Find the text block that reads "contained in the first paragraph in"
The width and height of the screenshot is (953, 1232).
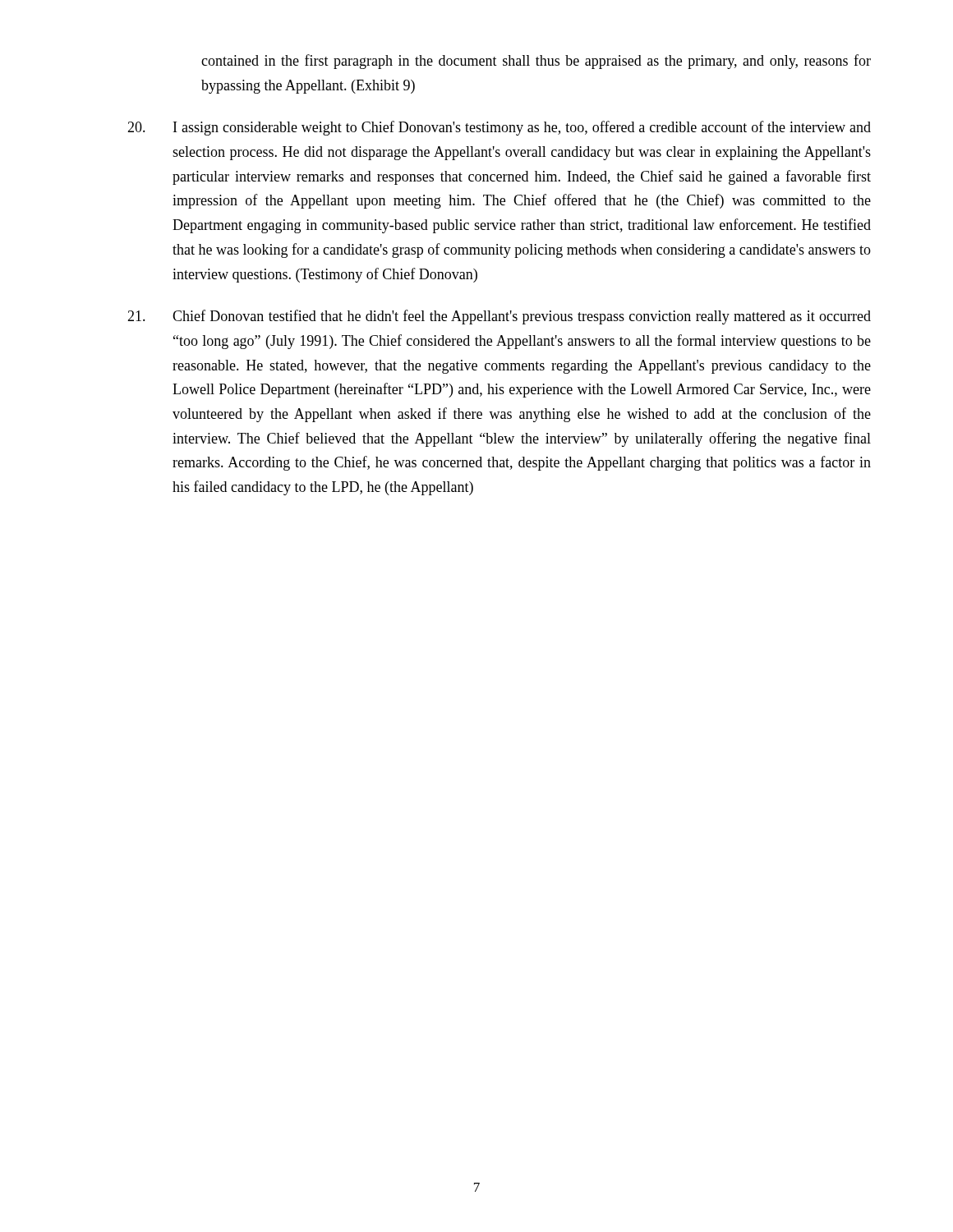[x=536, y=73]
